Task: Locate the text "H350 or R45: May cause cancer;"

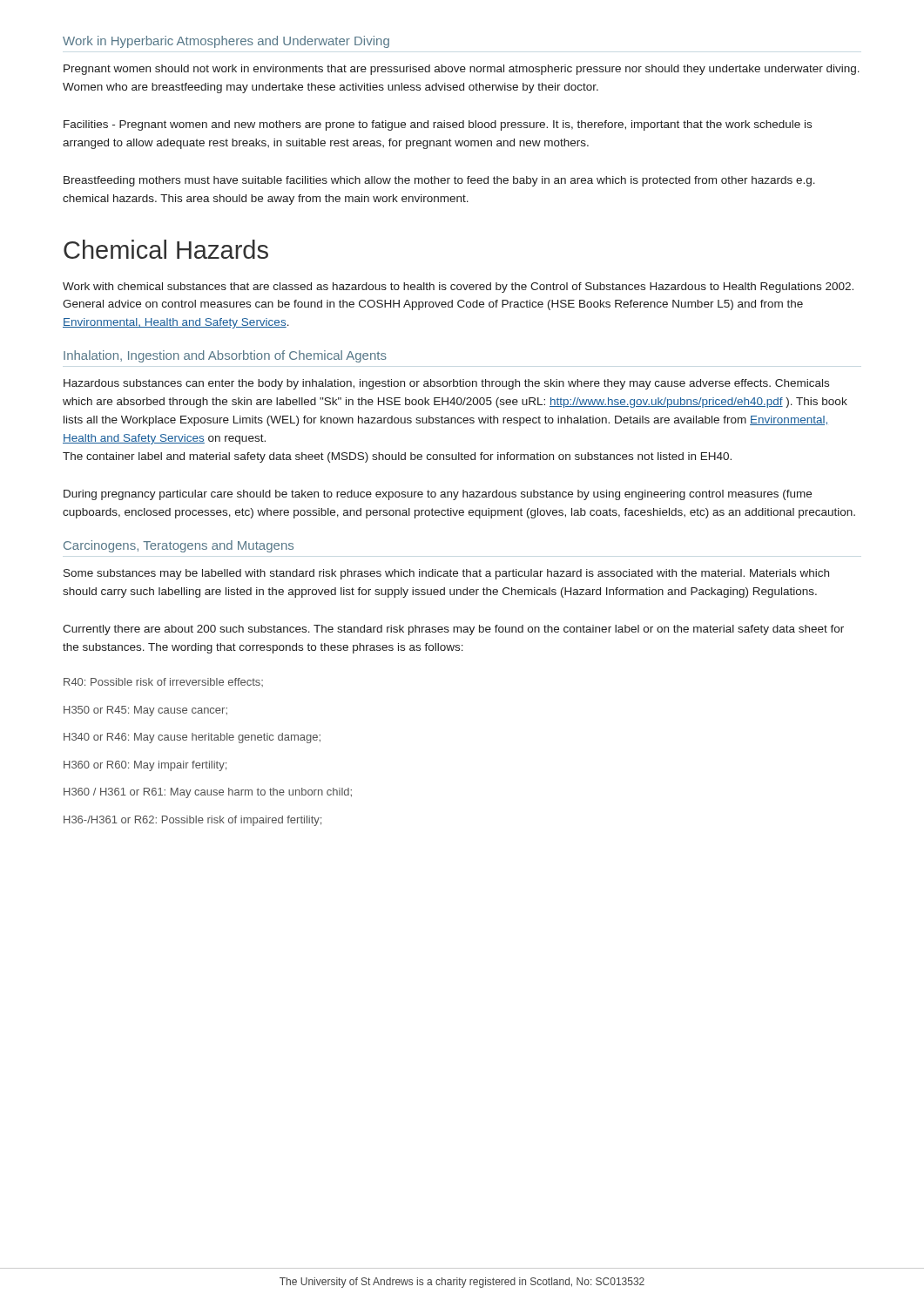Action: tap(145, 711)
